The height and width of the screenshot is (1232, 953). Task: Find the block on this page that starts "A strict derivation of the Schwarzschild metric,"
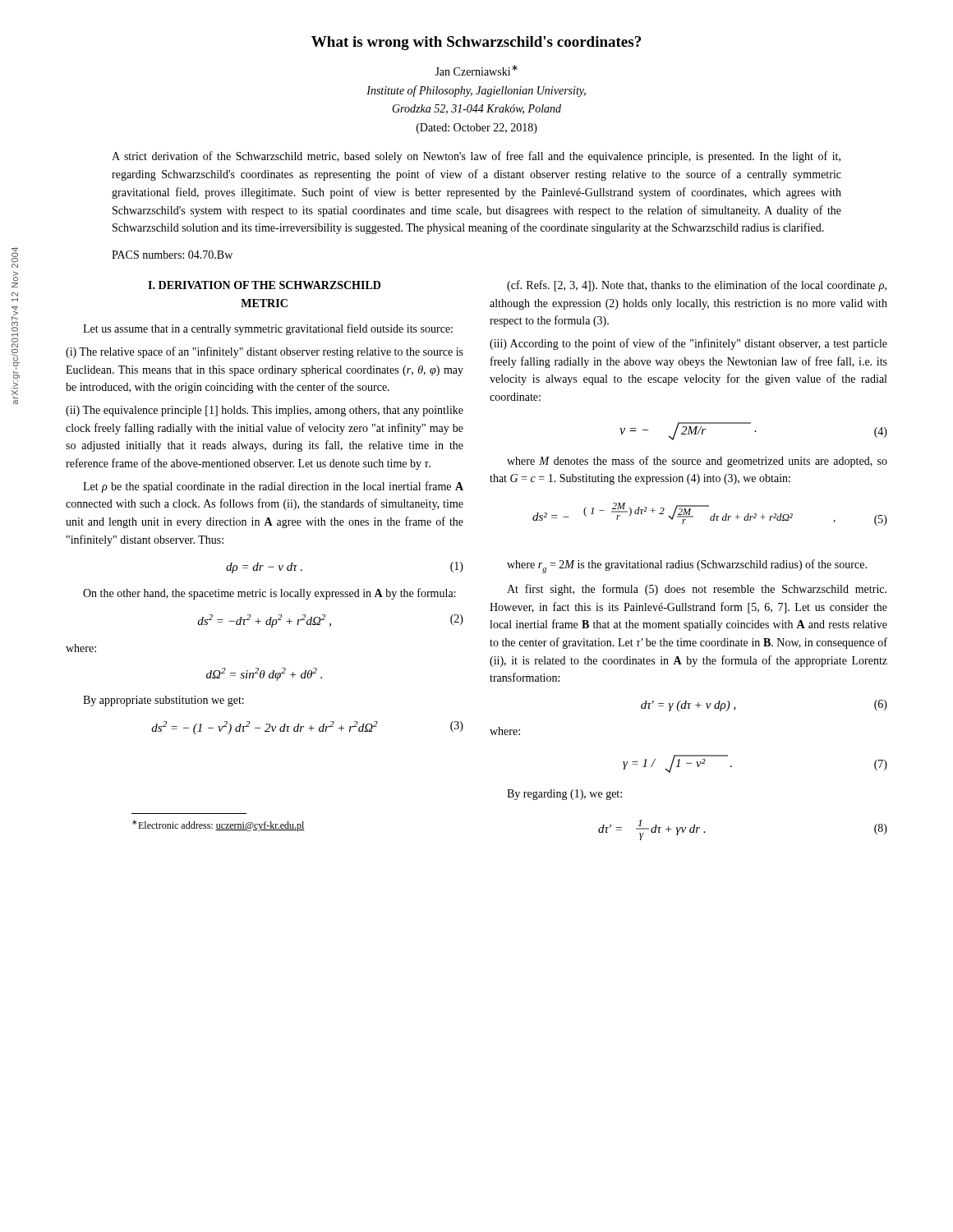pyautogui.click(x=476, y=192)
